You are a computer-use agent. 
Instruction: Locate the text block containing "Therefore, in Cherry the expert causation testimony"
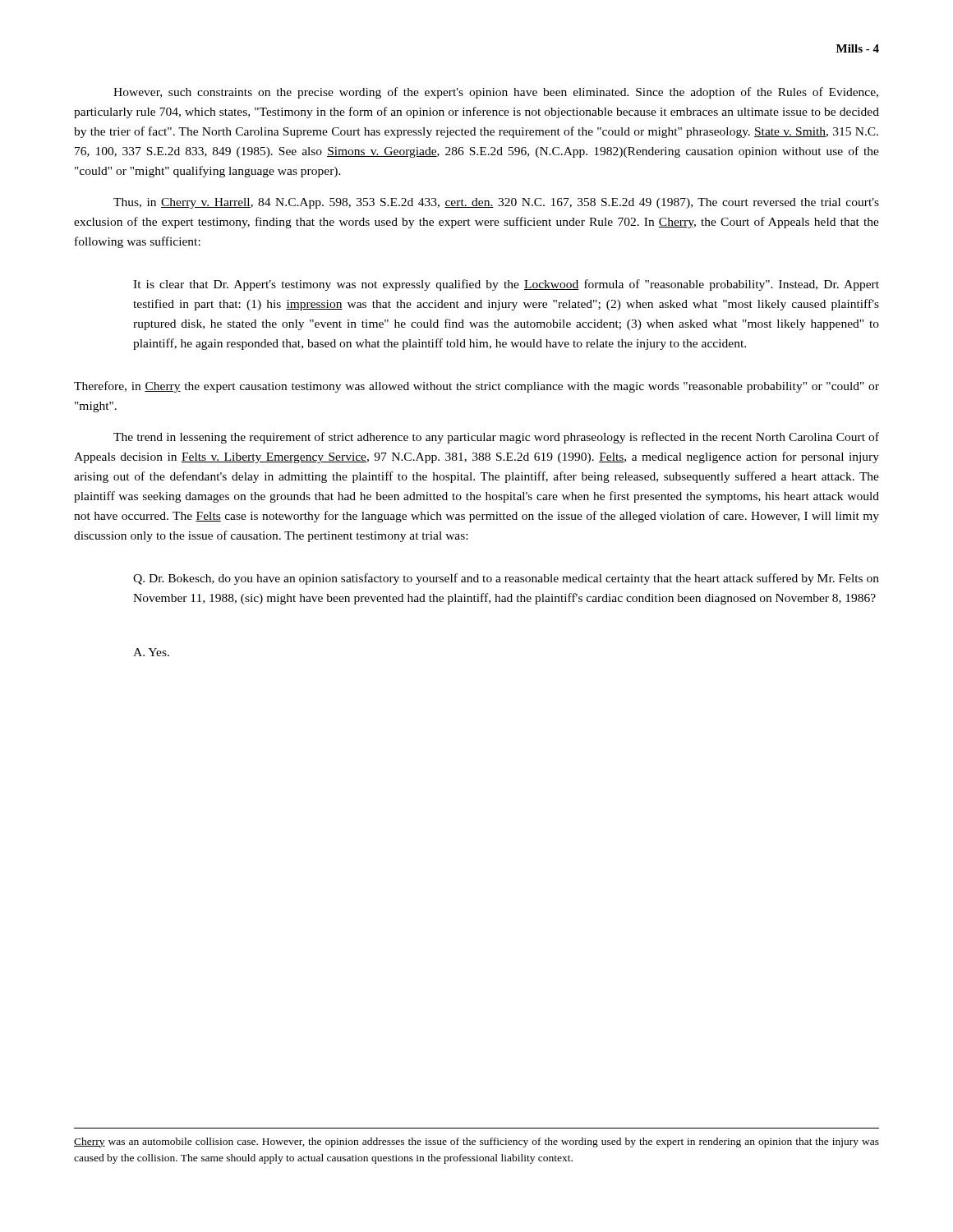pyautogui.click(x=476, y=396)
